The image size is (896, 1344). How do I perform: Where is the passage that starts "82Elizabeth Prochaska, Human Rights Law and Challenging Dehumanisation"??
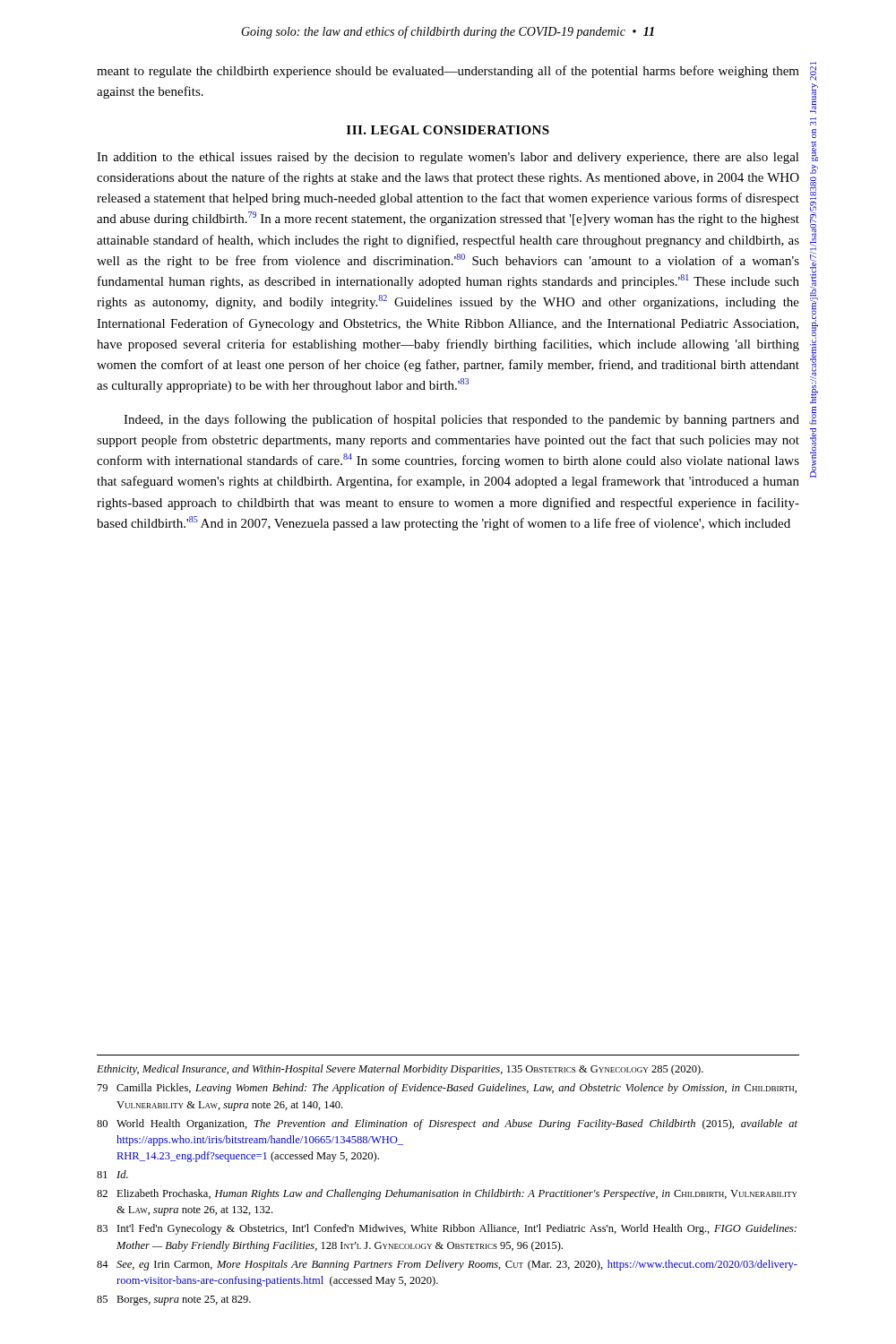click(x=447, y=1202)
